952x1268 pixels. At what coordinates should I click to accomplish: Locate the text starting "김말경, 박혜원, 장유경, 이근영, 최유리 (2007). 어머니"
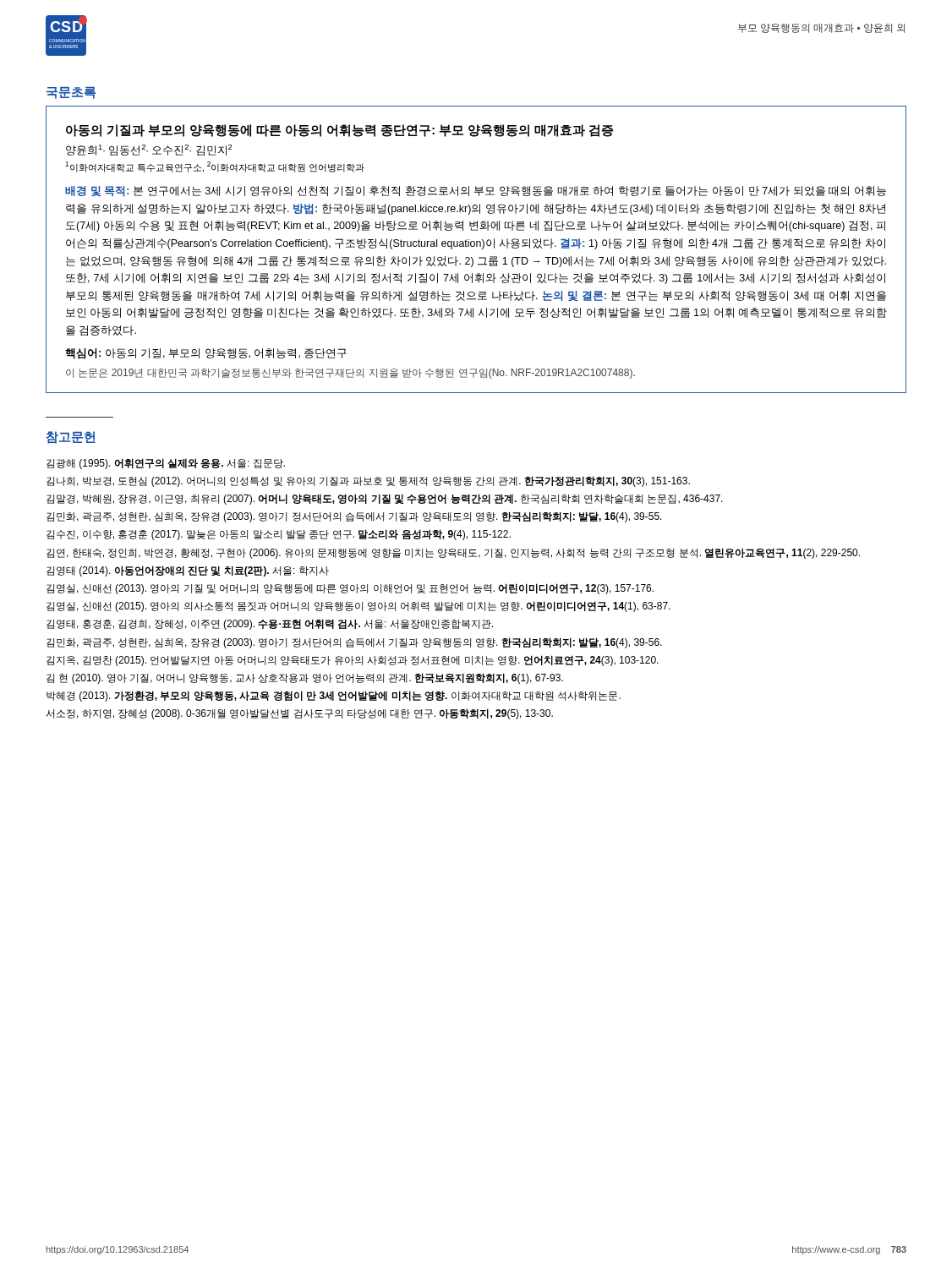point(384,499)
